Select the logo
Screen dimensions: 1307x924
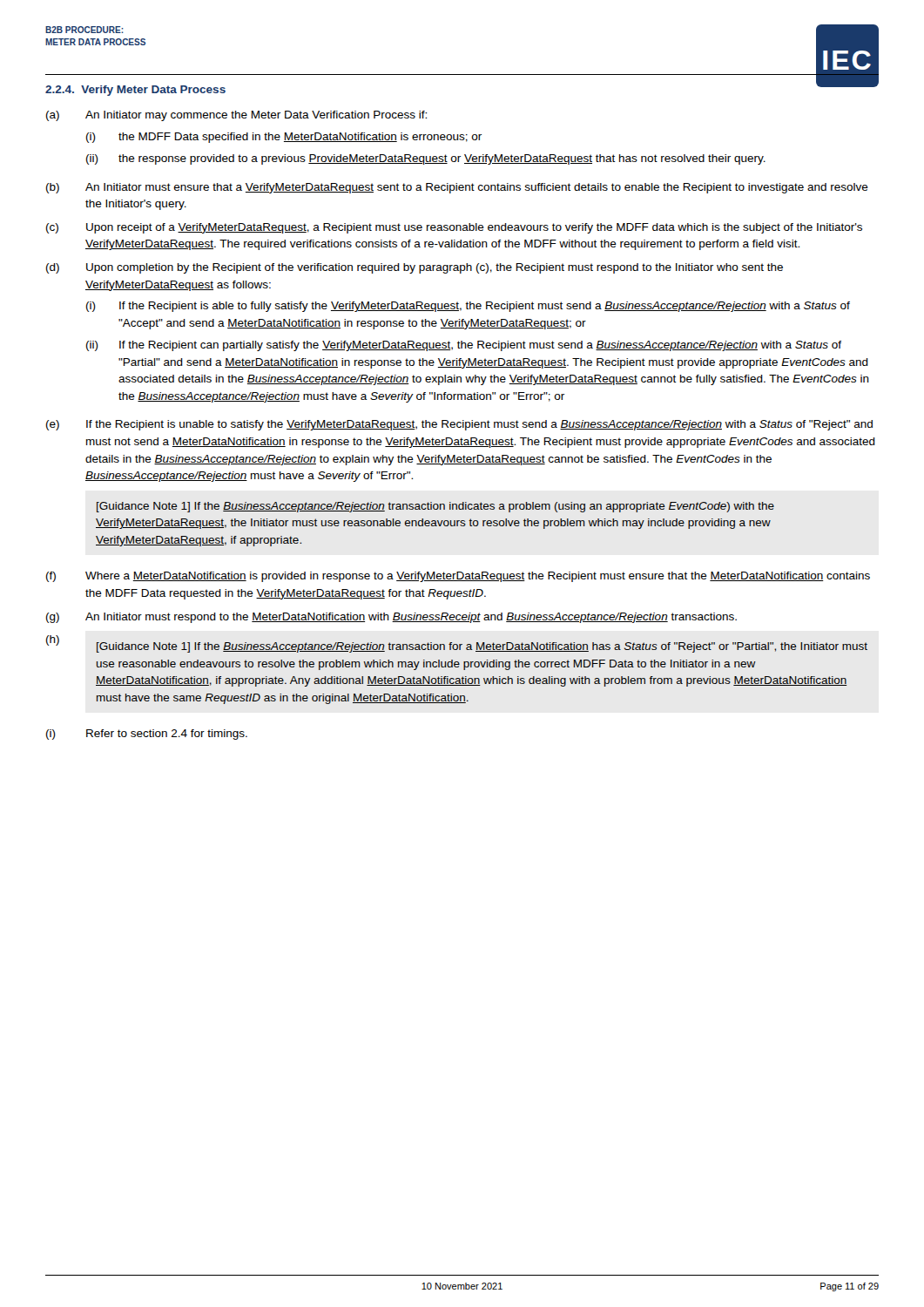coord(847,56)
